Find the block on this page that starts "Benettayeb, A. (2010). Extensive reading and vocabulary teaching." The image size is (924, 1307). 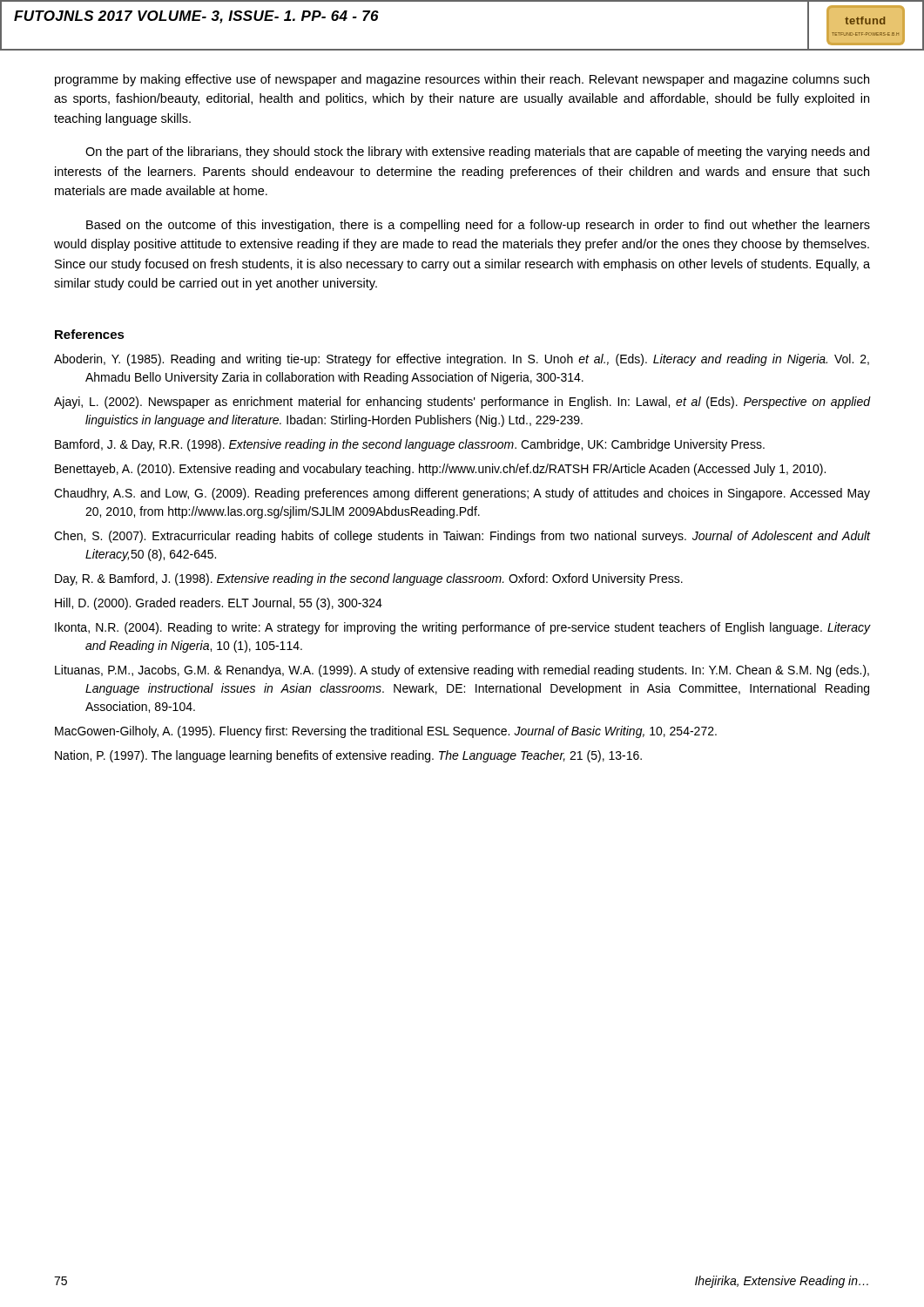pos(440,468)
